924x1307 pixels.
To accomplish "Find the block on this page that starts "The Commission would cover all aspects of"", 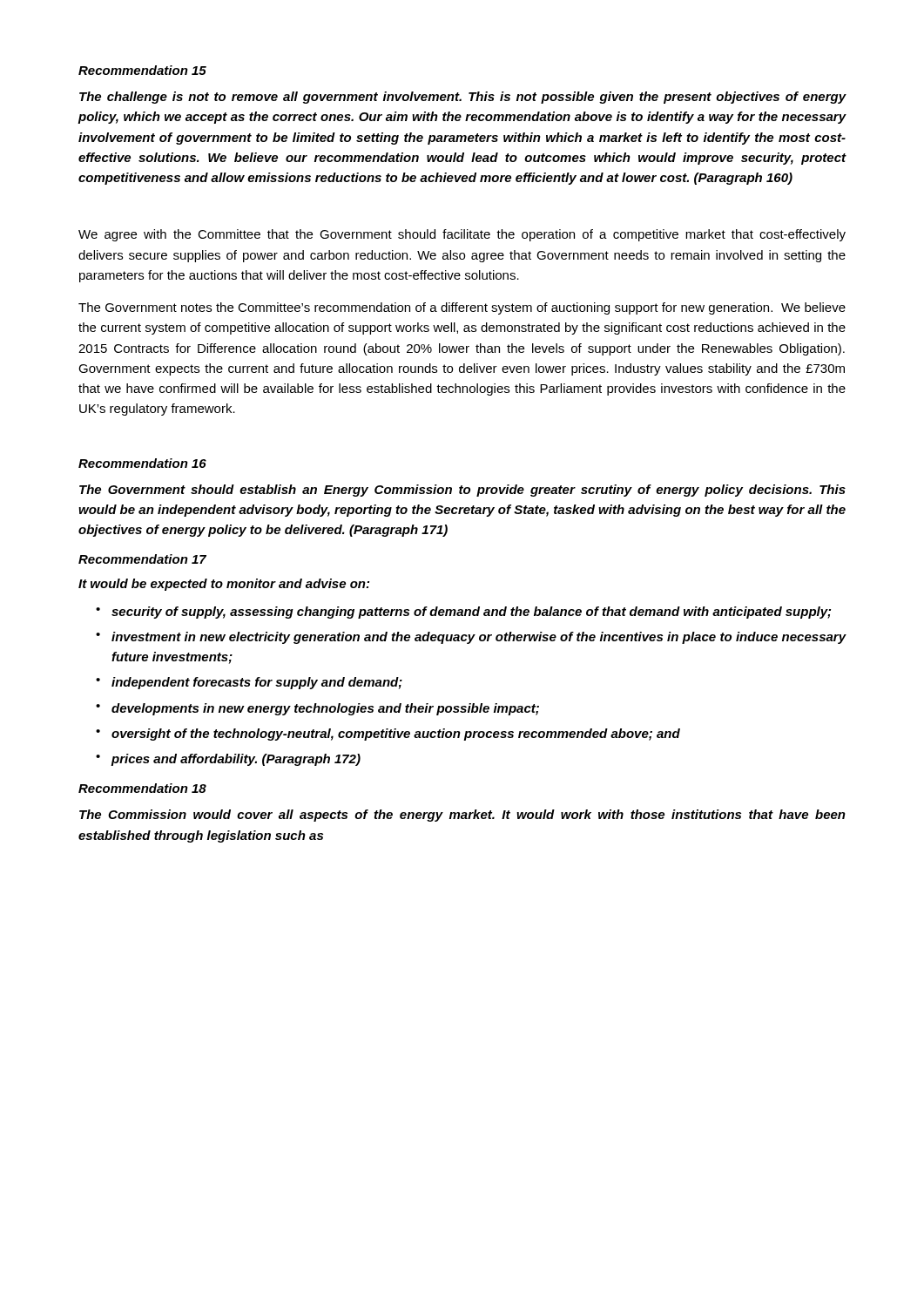I will click(x=462, y=825).
